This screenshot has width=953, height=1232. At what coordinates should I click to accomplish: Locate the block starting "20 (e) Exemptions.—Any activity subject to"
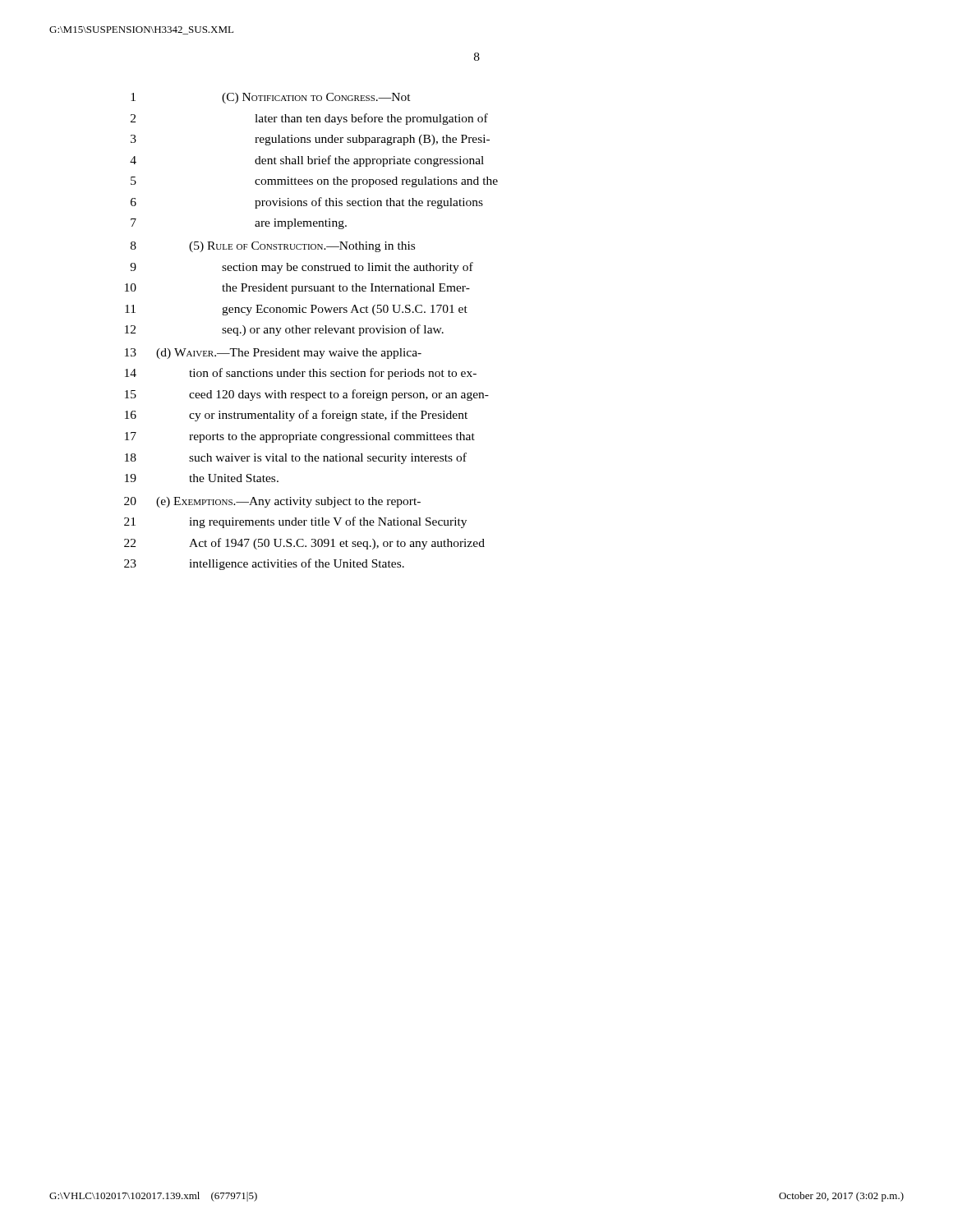272,502
